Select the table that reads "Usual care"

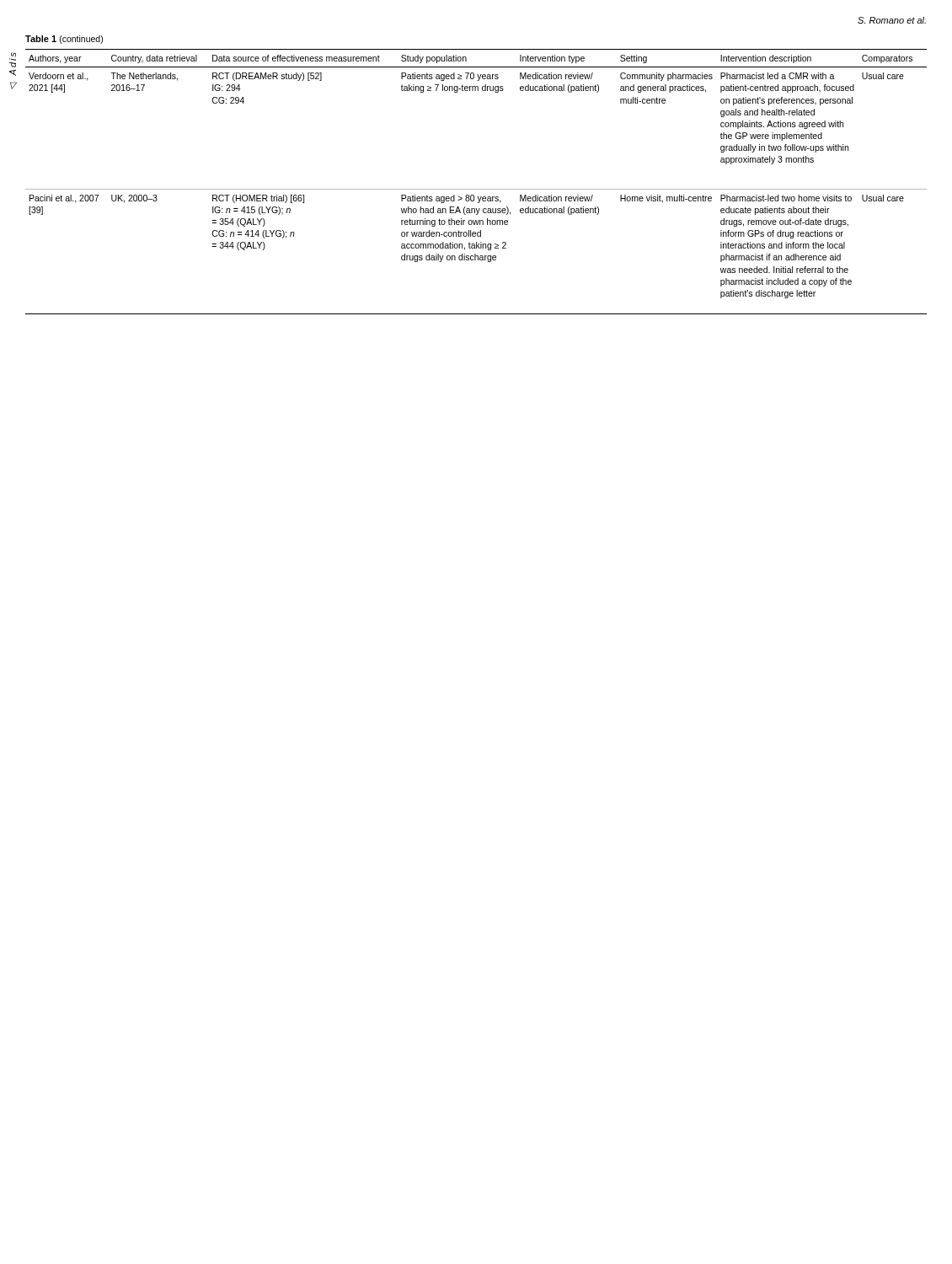click(x=476, y=182)
